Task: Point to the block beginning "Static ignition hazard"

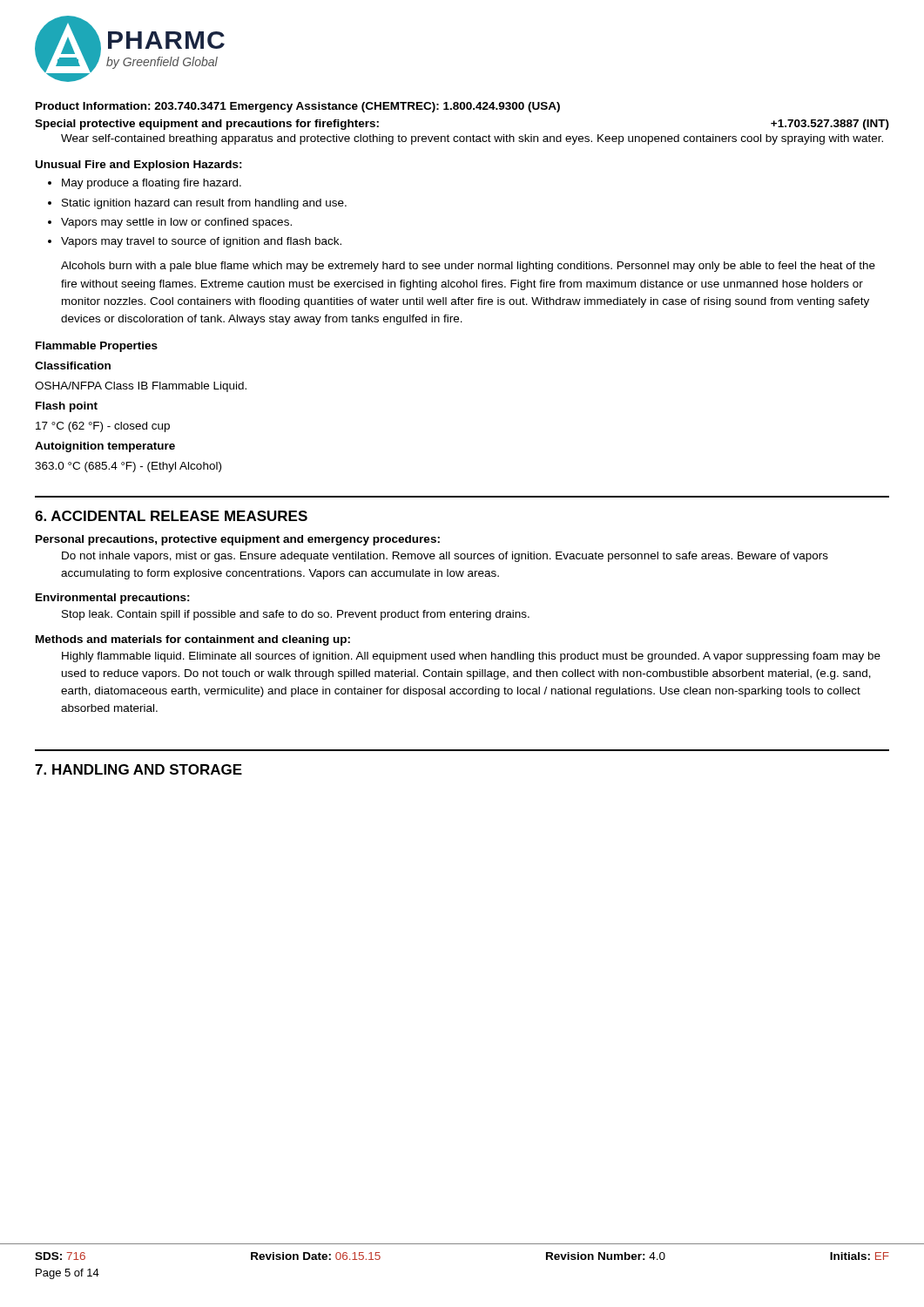Action: [x=204, y=202]
